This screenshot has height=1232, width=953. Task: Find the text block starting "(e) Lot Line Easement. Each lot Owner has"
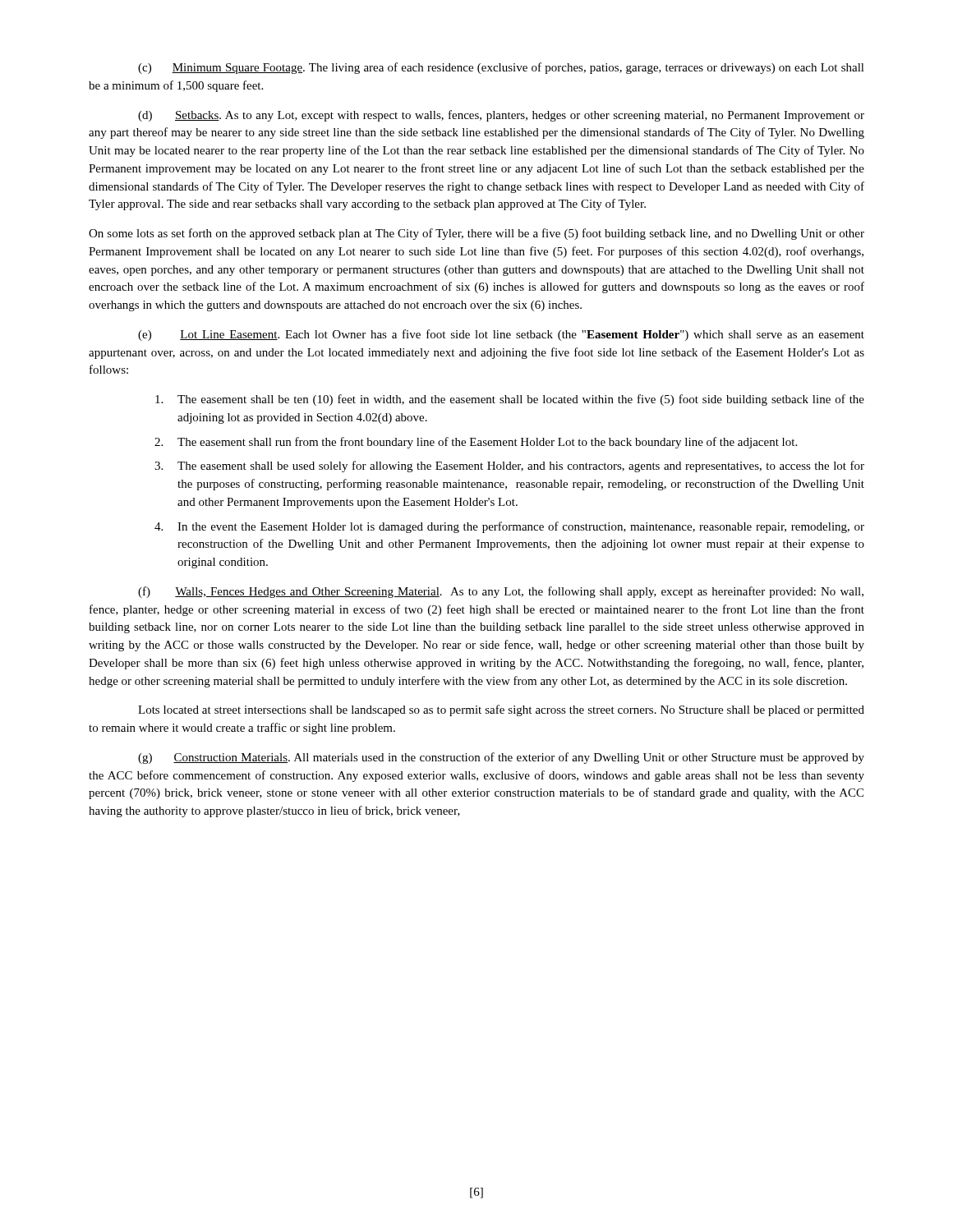(476, 352)
